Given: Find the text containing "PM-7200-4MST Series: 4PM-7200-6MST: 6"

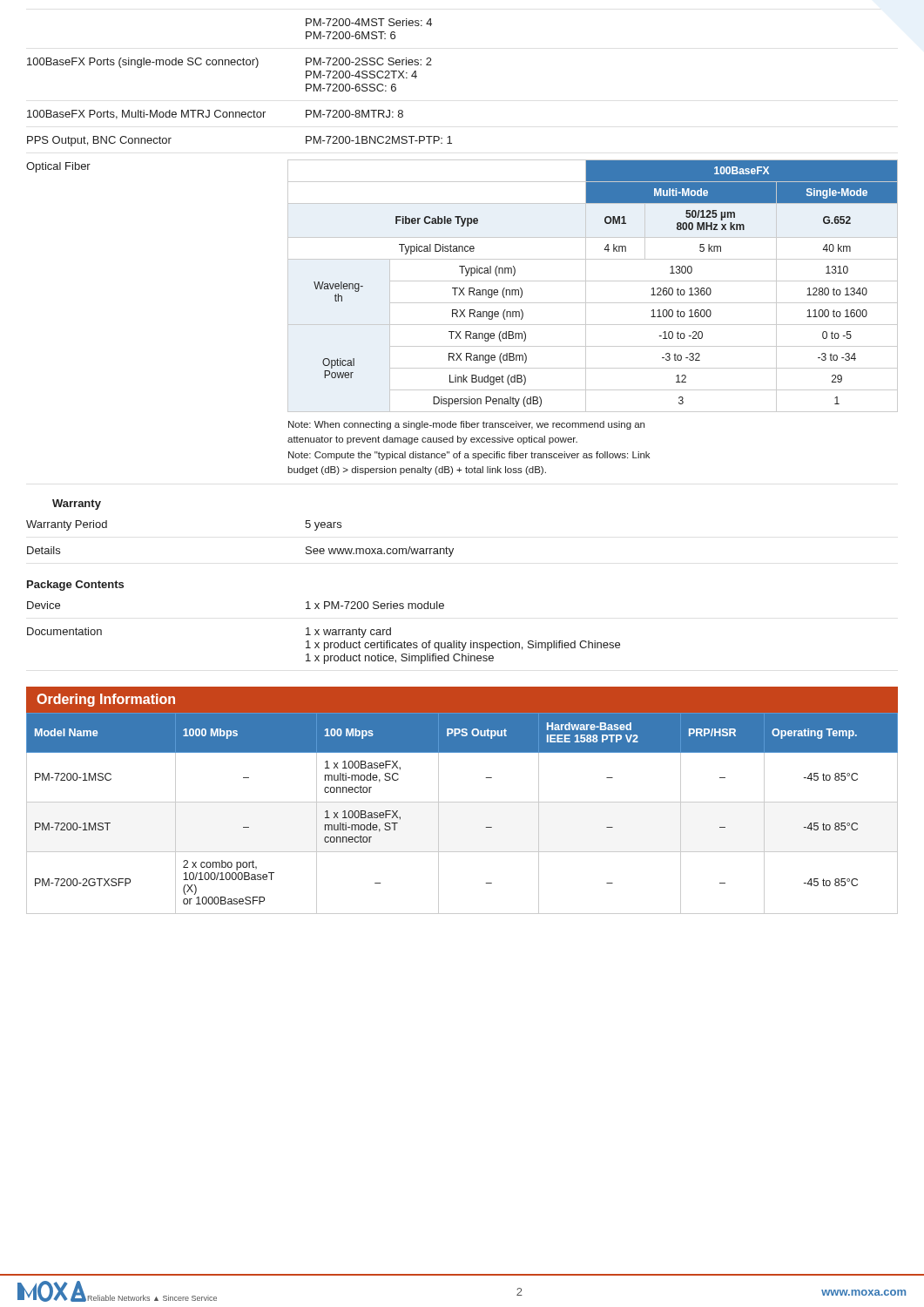Looking at the screenshot, I should 369,29.
